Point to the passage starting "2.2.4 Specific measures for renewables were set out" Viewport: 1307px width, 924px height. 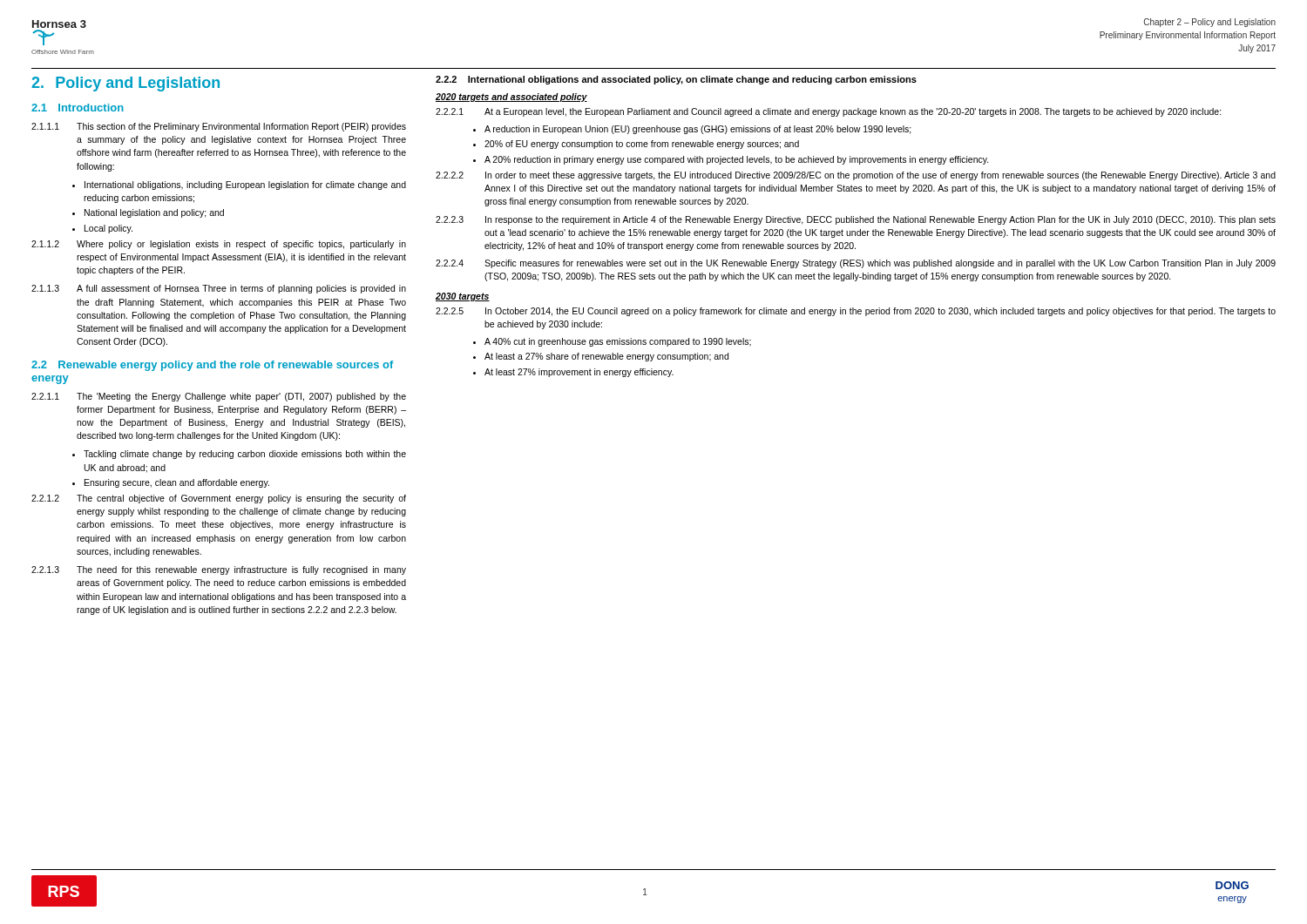tap(856, 270)
